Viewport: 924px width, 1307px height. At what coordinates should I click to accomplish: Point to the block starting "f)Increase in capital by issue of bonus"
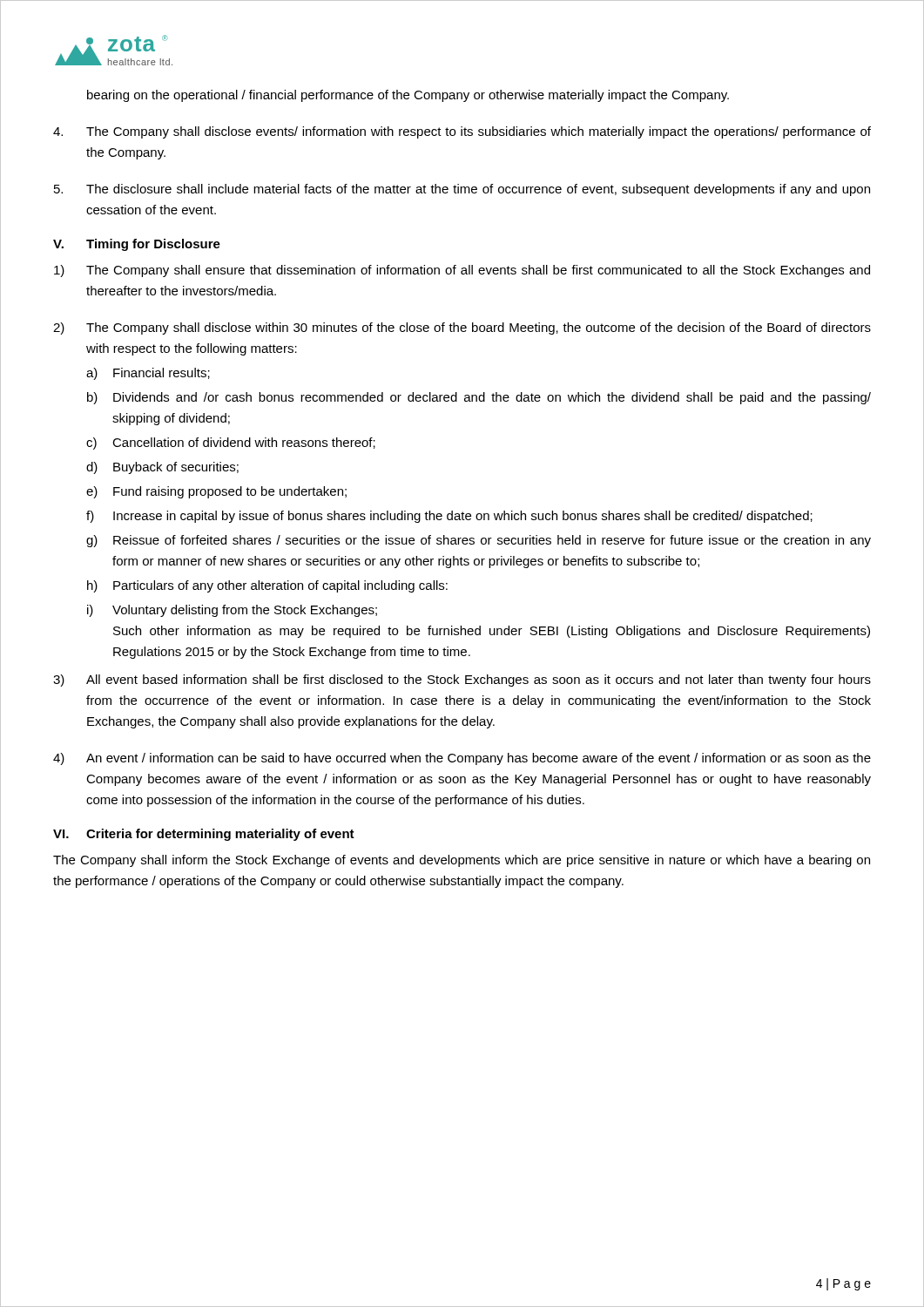click(479, 516)
